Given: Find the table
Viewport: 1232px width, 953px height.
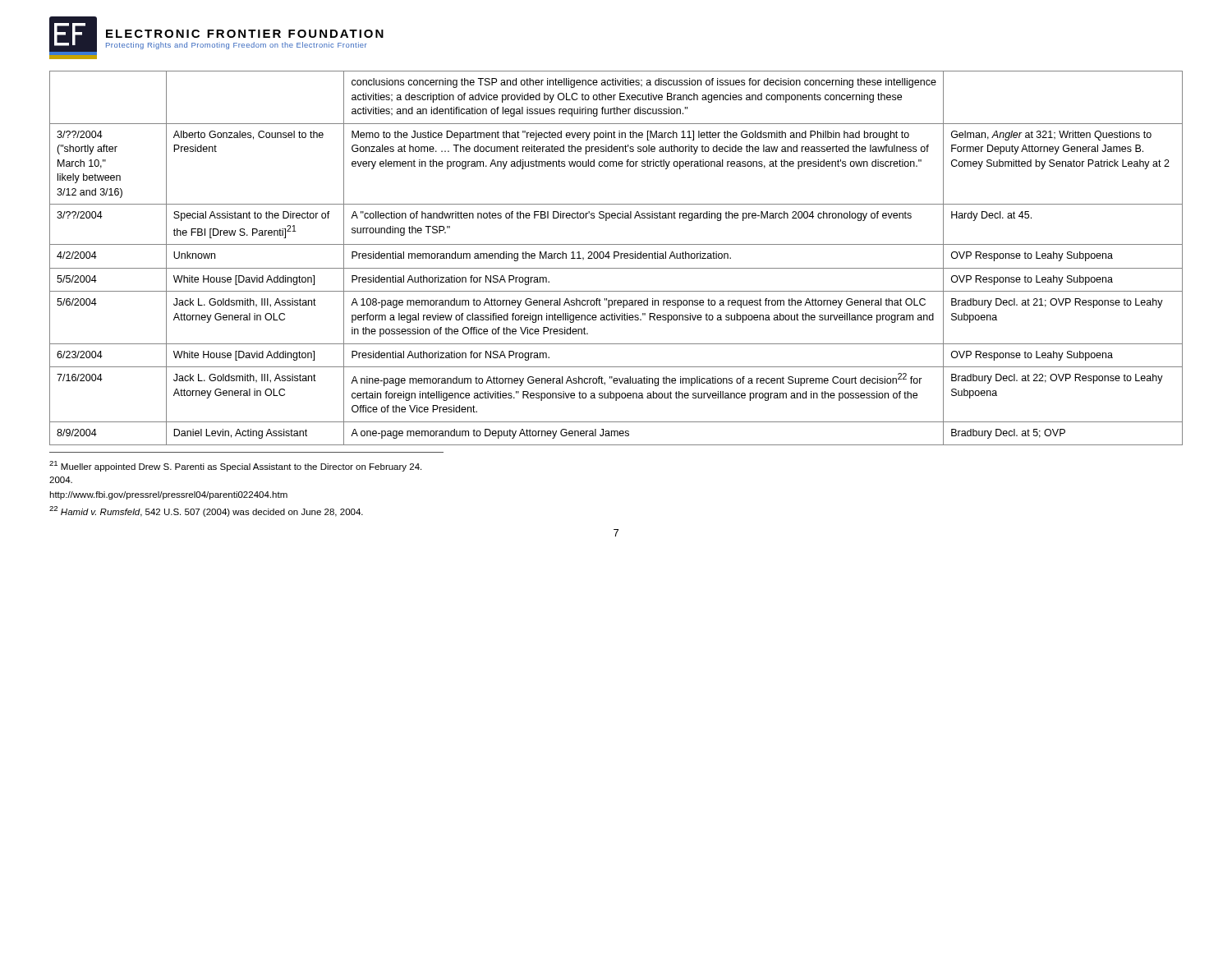Looking at the screenshot, I should coord(616,258).
